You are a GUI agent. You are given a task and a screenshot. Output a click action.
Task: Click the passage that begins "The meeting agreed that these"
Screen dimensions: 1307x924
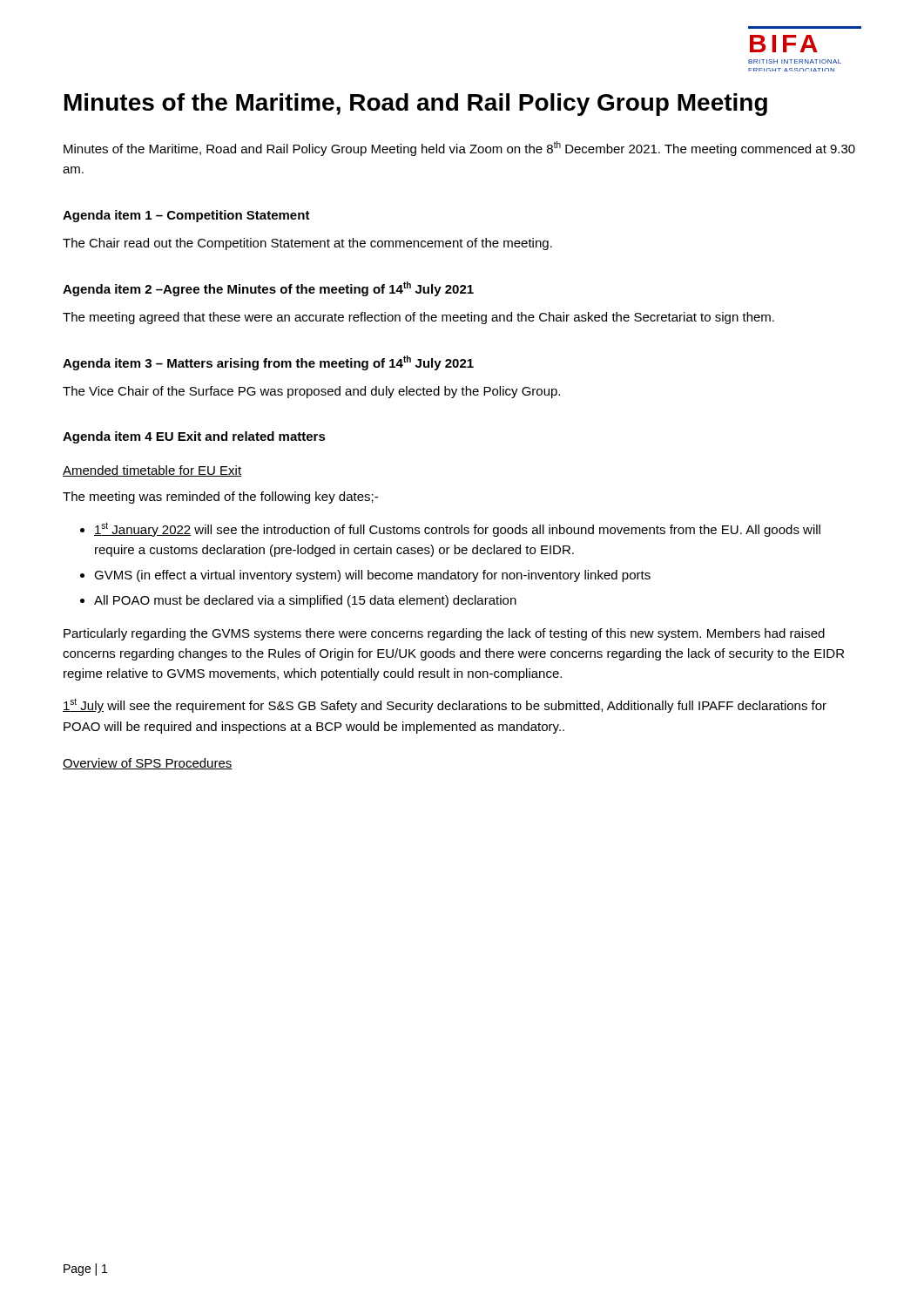click(419, 316)
